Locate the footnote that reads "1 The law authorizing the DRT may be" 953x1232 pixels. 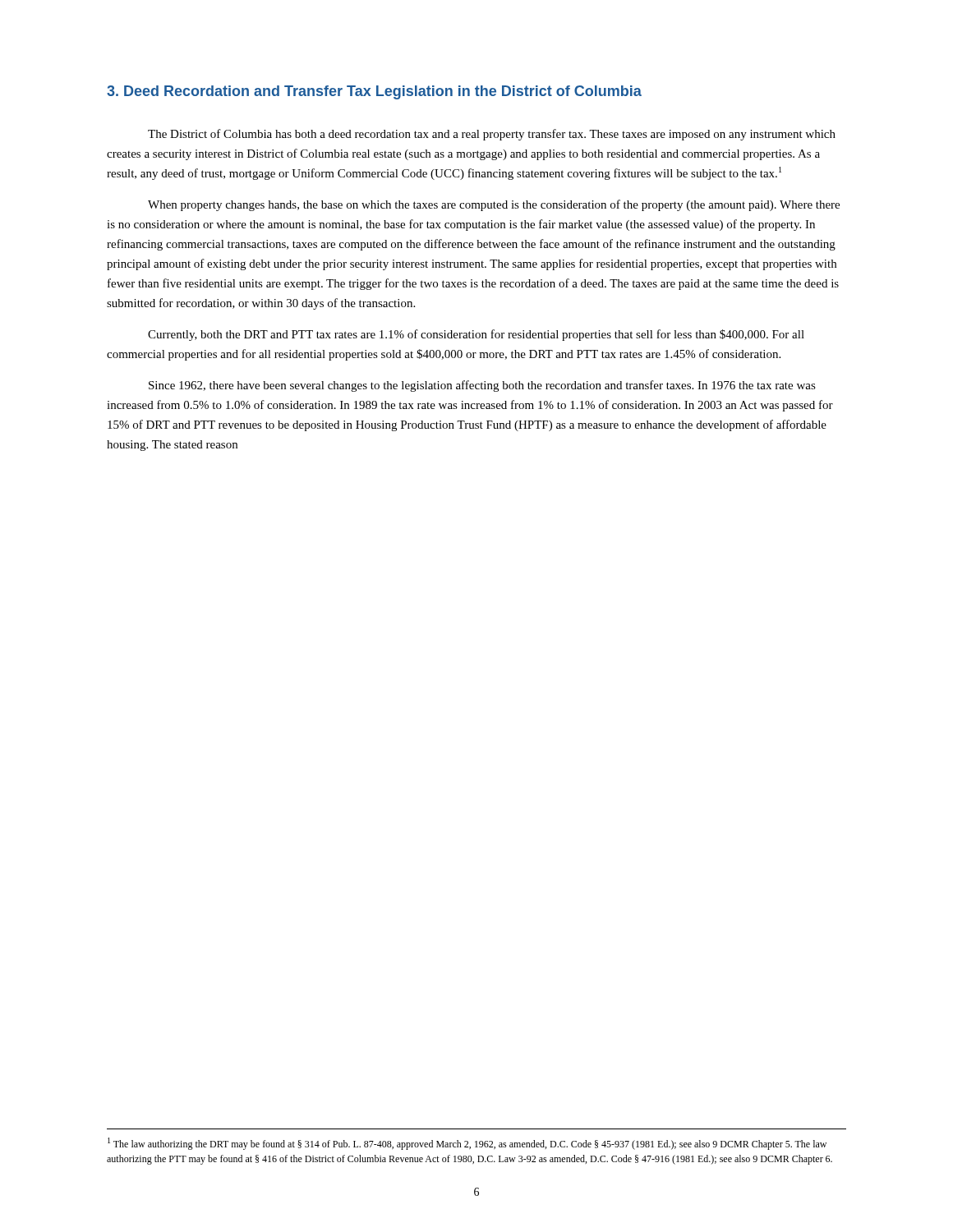point(470,1150)
